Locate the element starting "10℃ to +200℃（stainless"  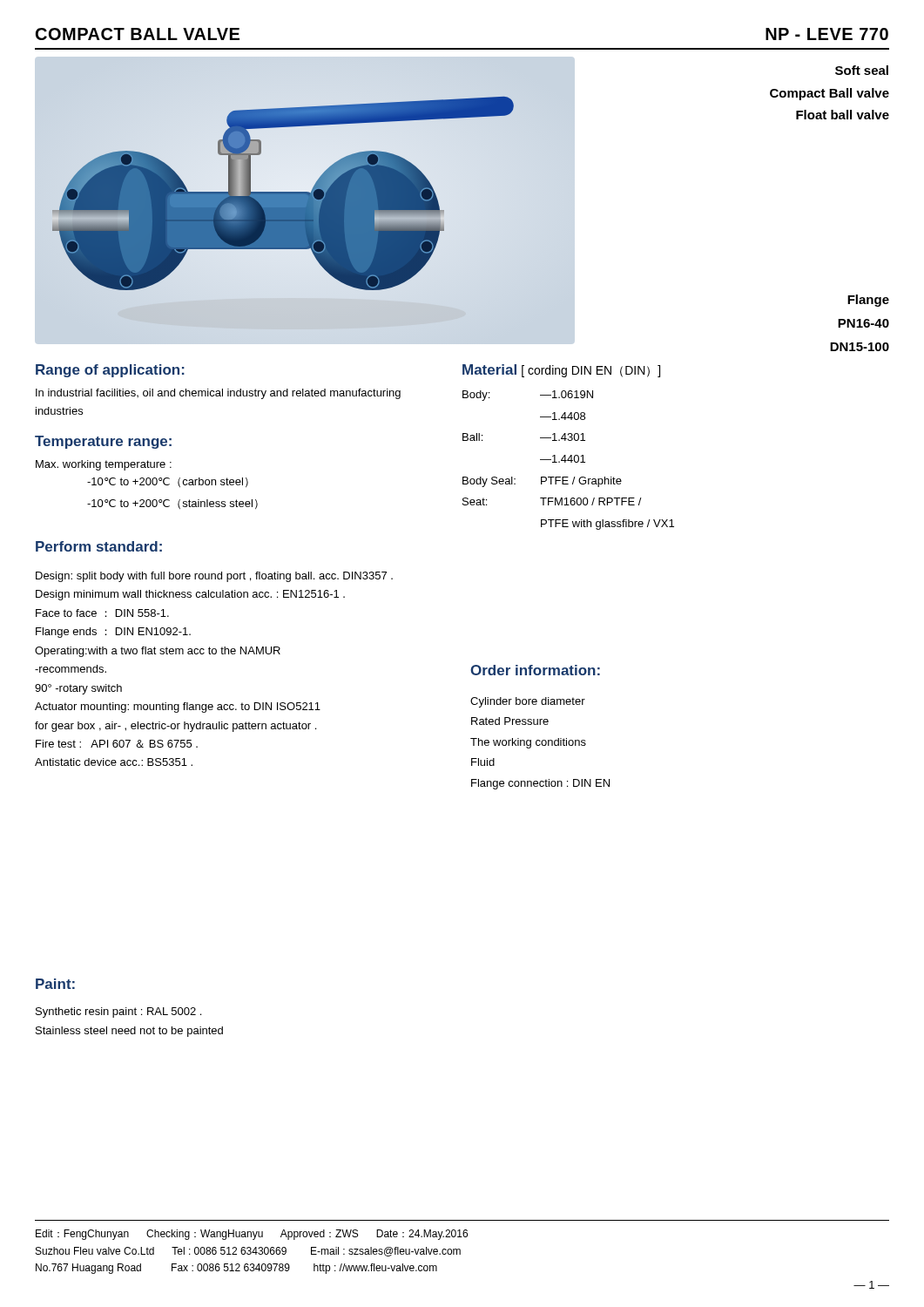click(176, 503)
